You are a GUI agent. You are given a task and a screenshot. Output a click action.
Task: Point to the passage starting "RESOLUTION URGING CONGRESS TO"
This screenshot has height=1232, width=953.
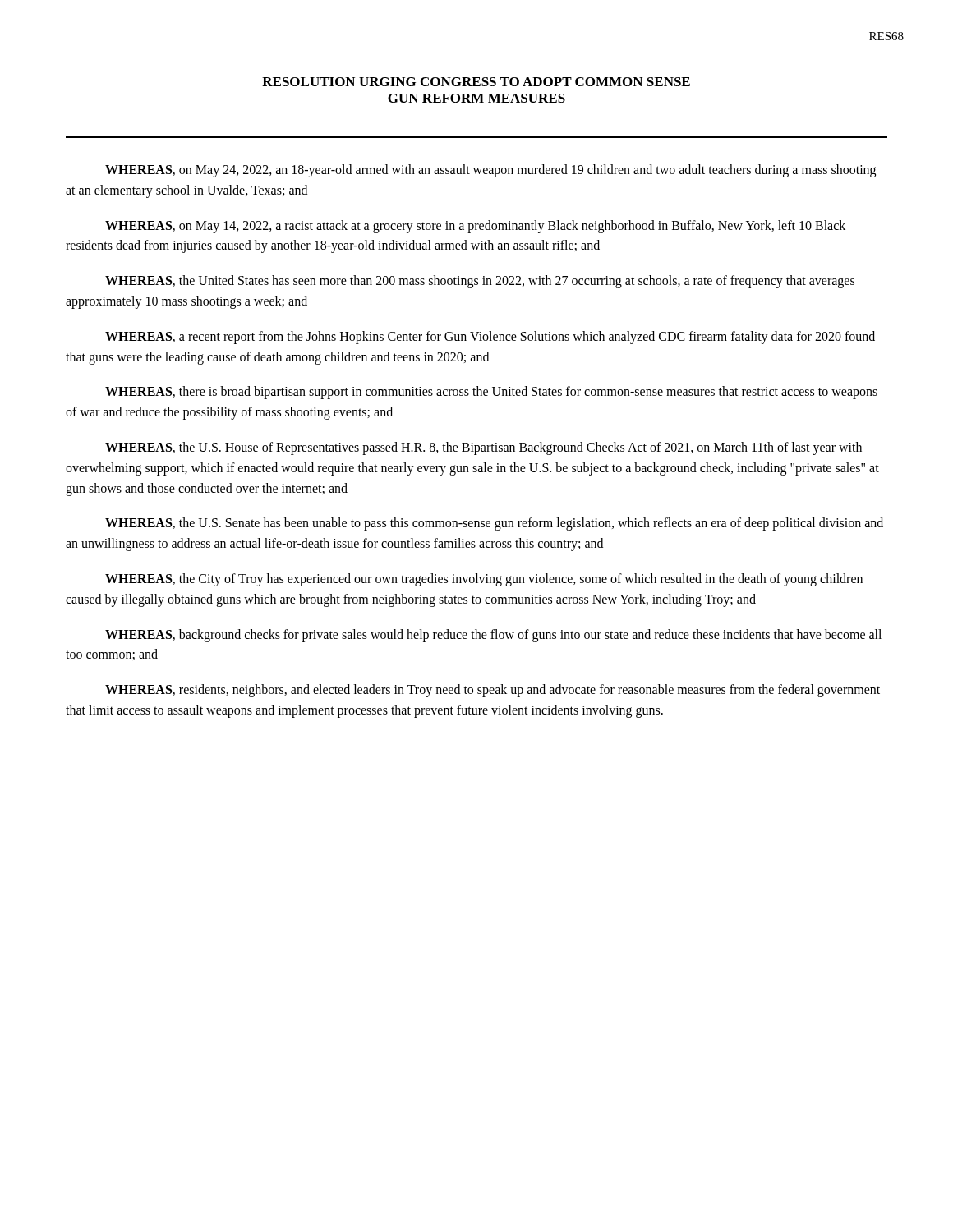pos(476,90)
